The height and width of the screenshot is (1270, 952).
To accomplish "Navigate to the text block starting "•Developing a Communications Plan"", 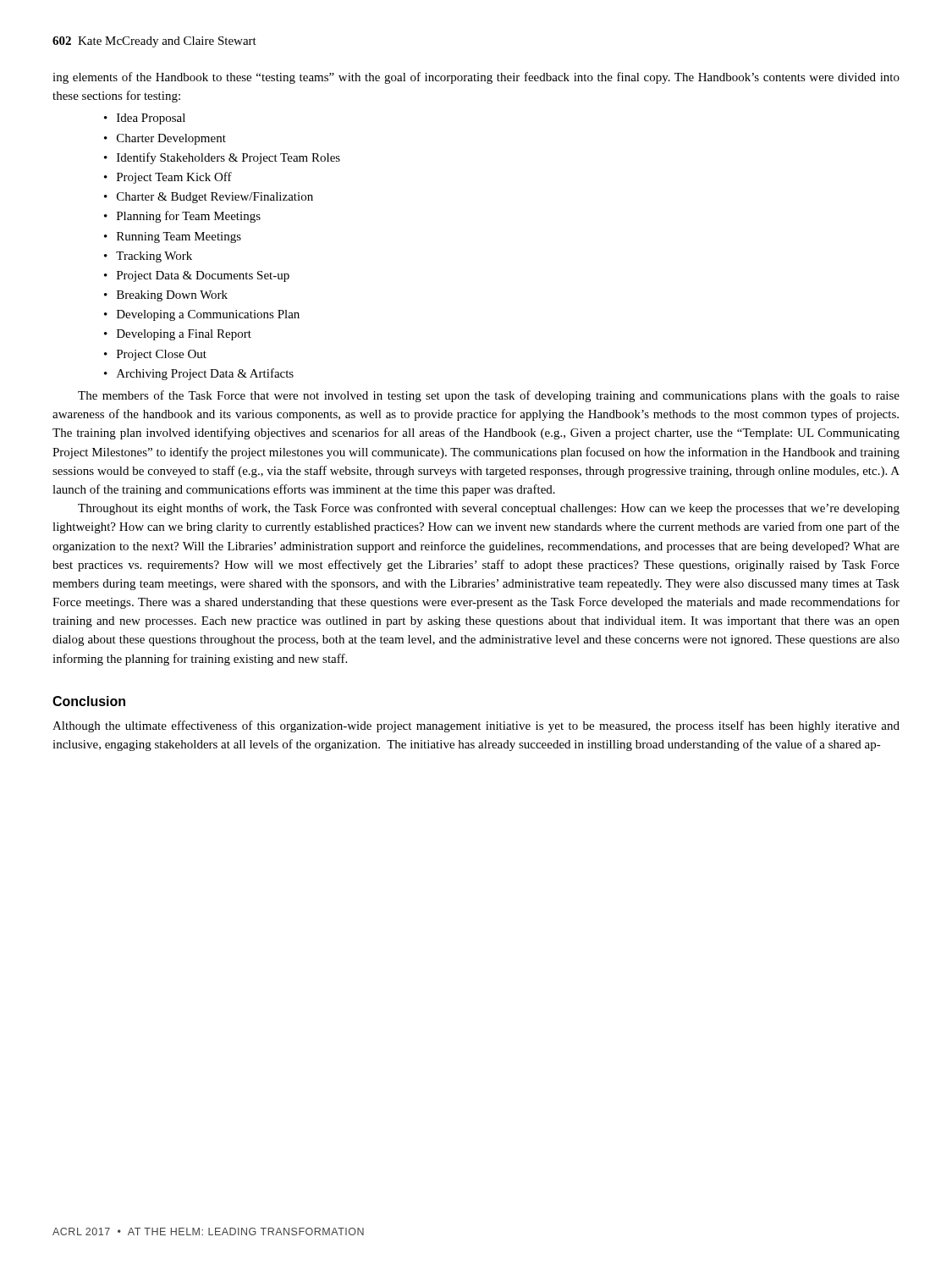I will pos(202,314).
